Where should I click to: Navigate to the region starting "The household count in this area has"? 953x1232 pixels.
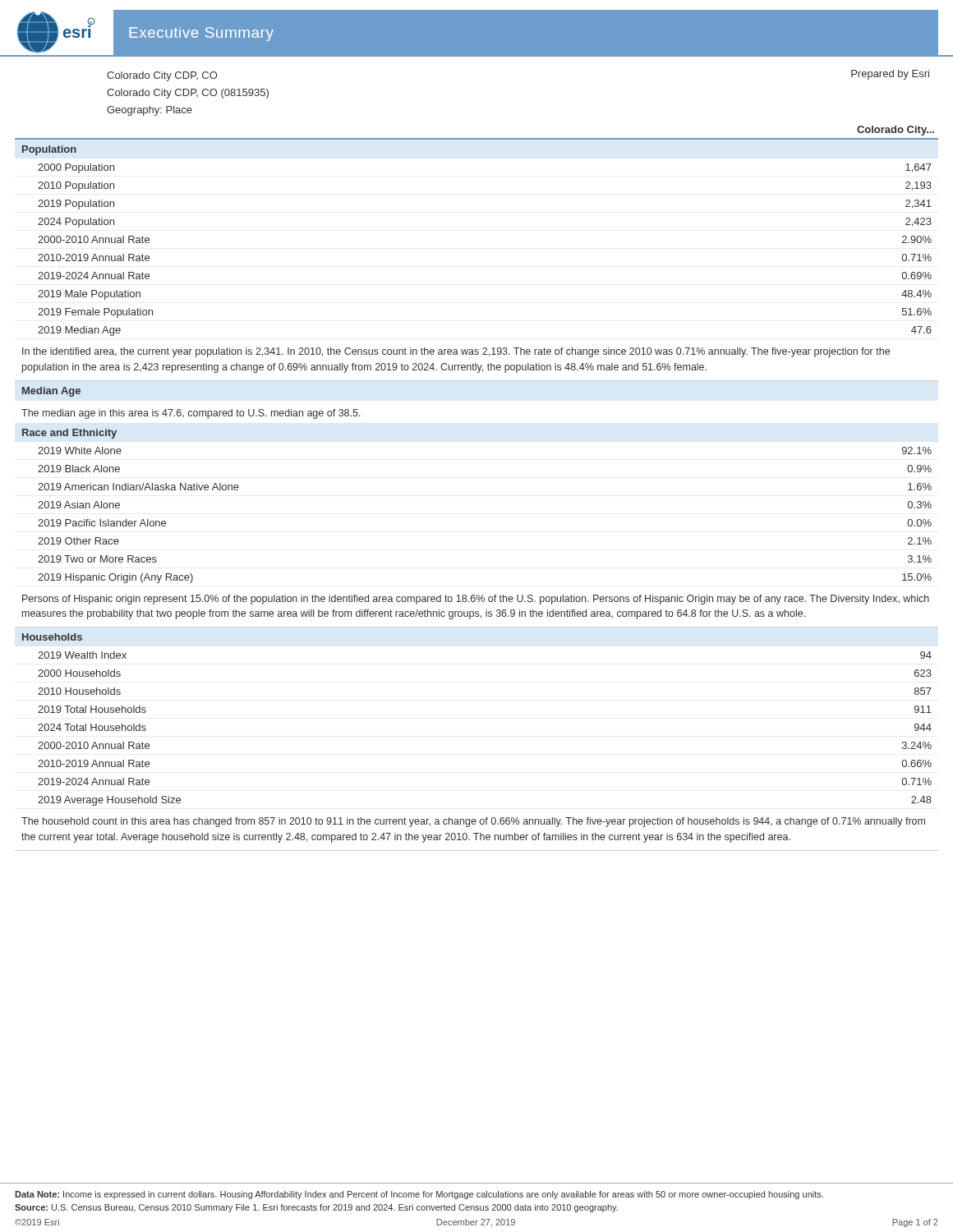(x=474, y=829)
